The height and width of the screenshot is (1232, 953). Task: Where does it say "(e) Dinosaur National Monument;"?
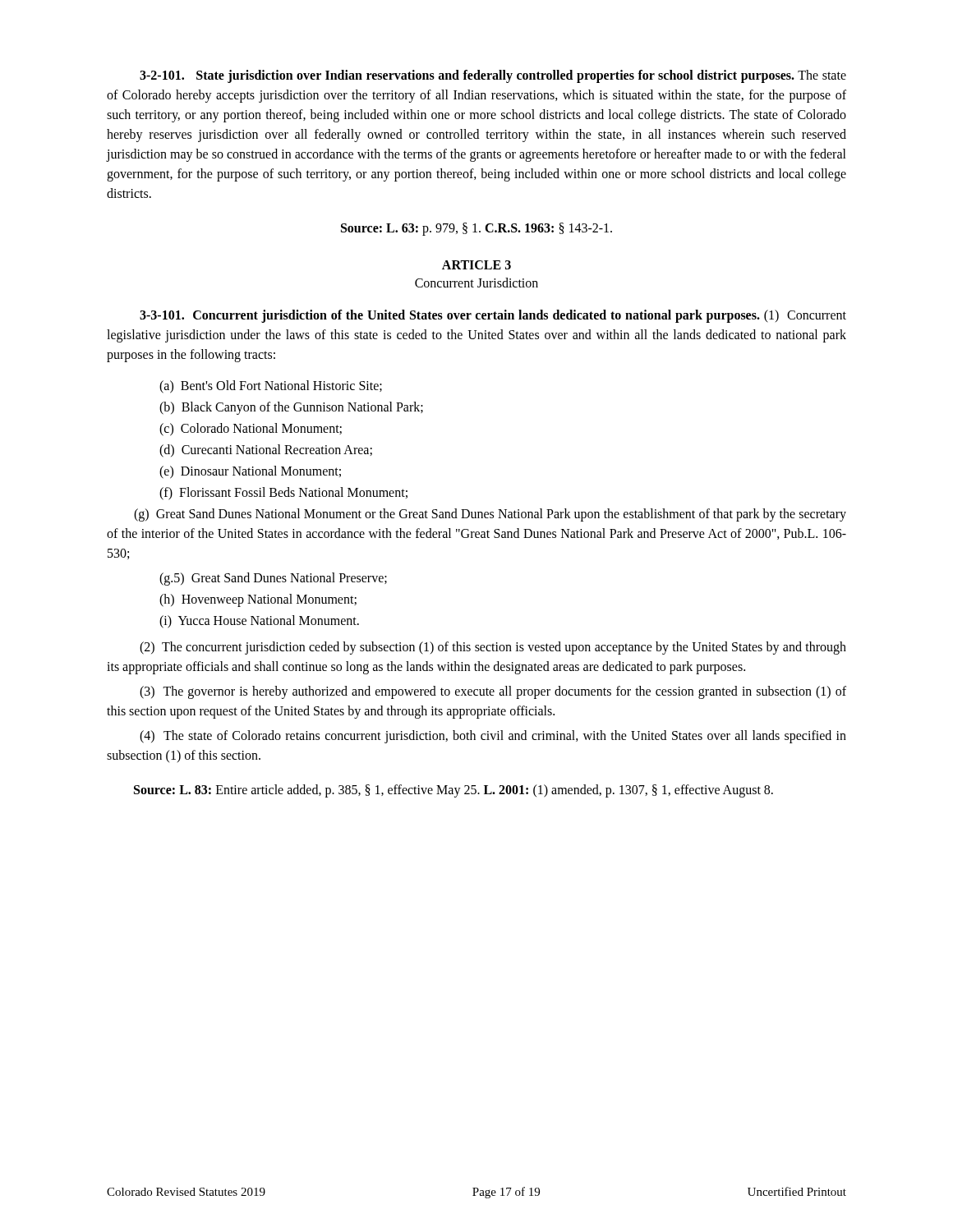pyautogui.click(x=251, y=471)
